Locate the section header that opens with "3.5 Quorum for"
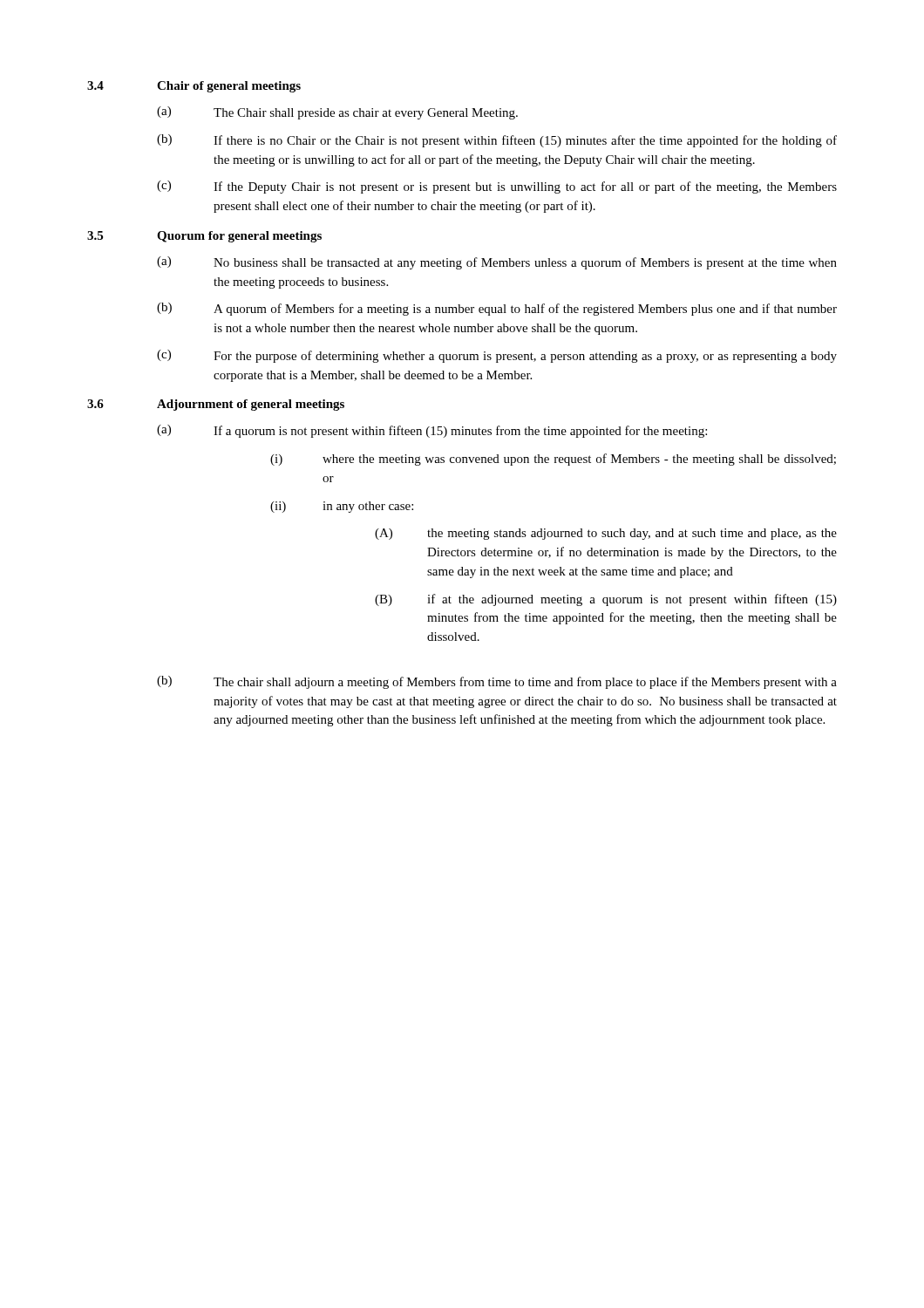924x1308 pixels. pos(205,236)
